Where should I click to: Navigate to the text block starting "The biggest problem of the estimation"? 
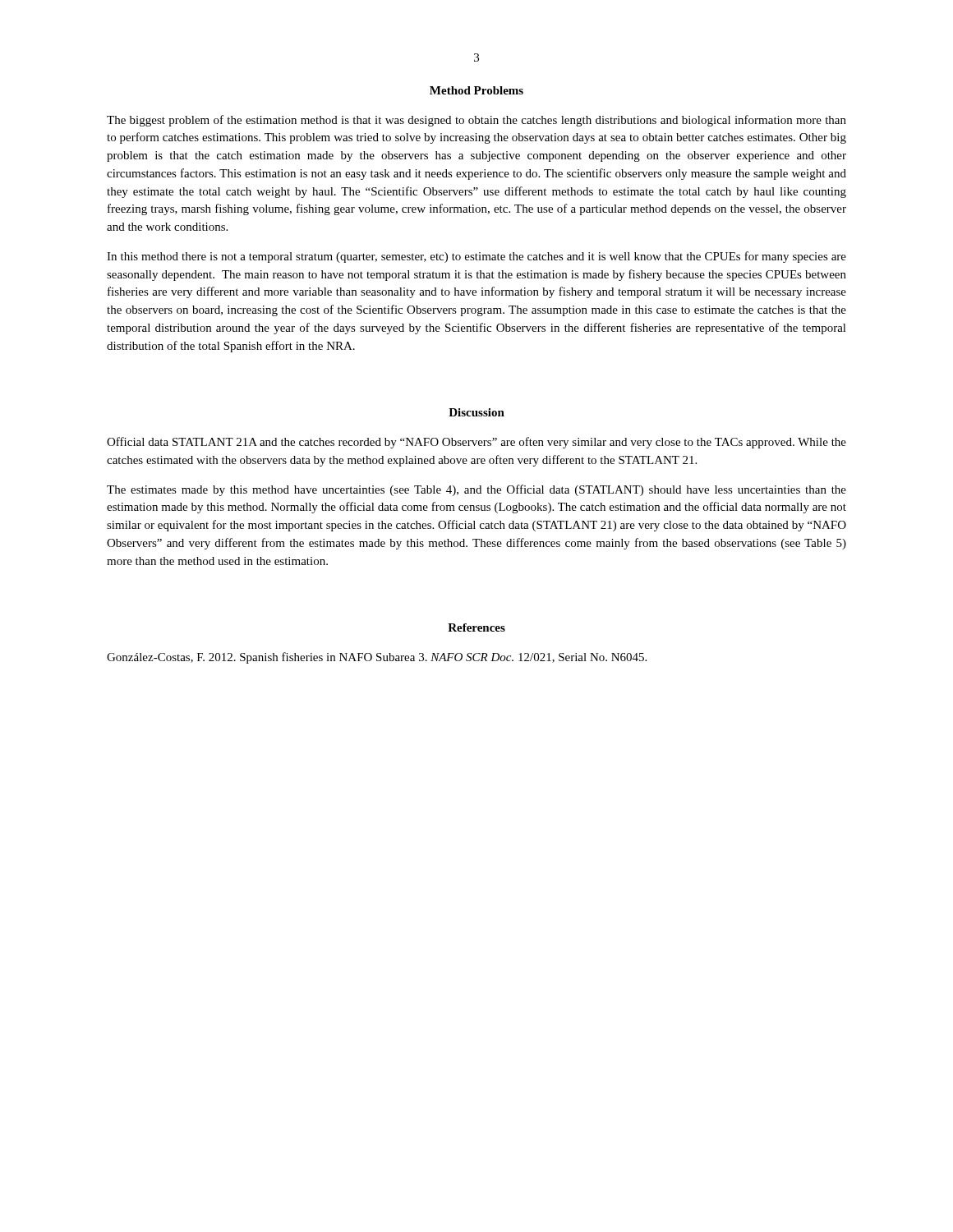coord(476,173)
